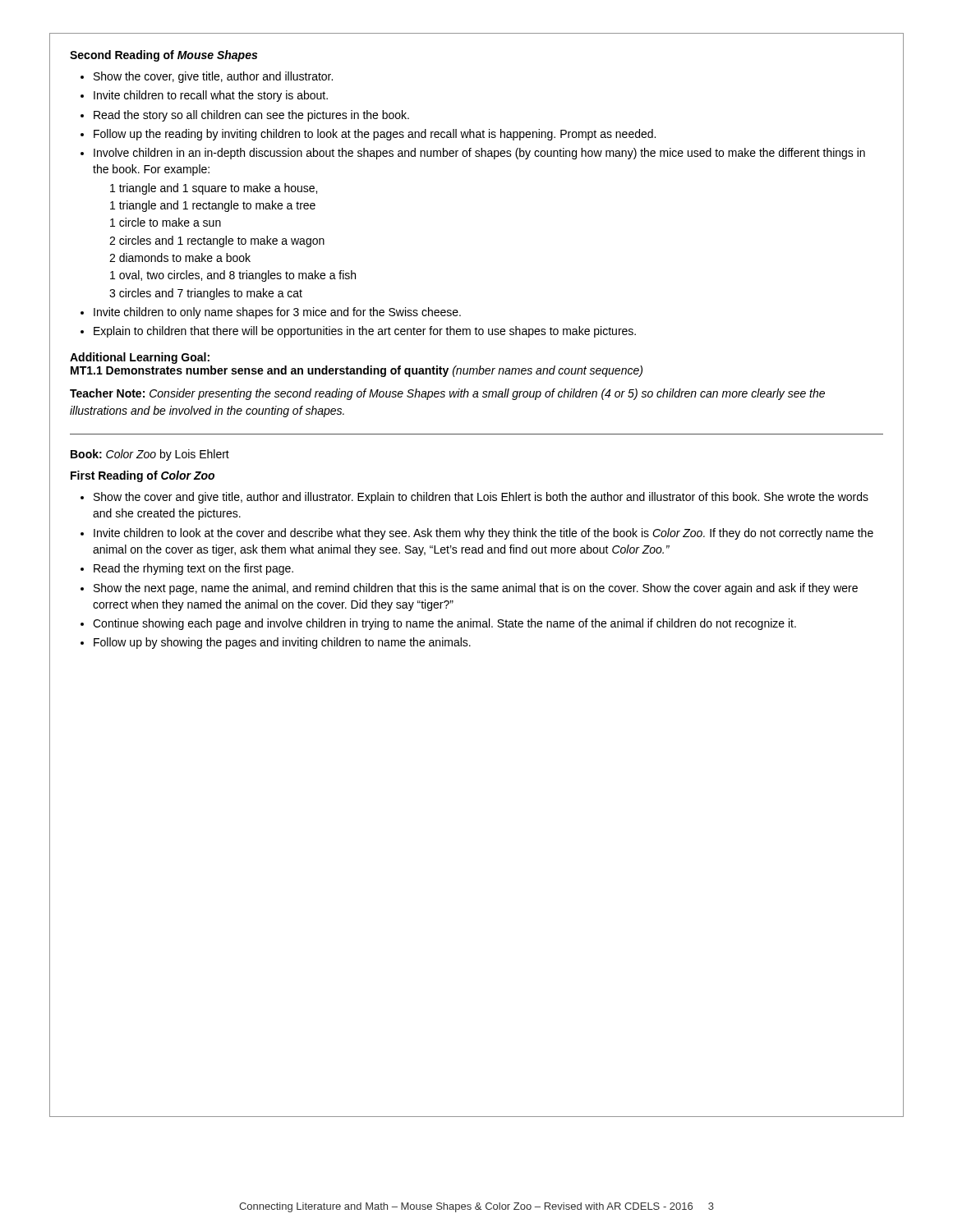Navigate to the passage starting "Read the rhyming text on"
Viewport: 953px width, 1232px height.
pos(194,569)
